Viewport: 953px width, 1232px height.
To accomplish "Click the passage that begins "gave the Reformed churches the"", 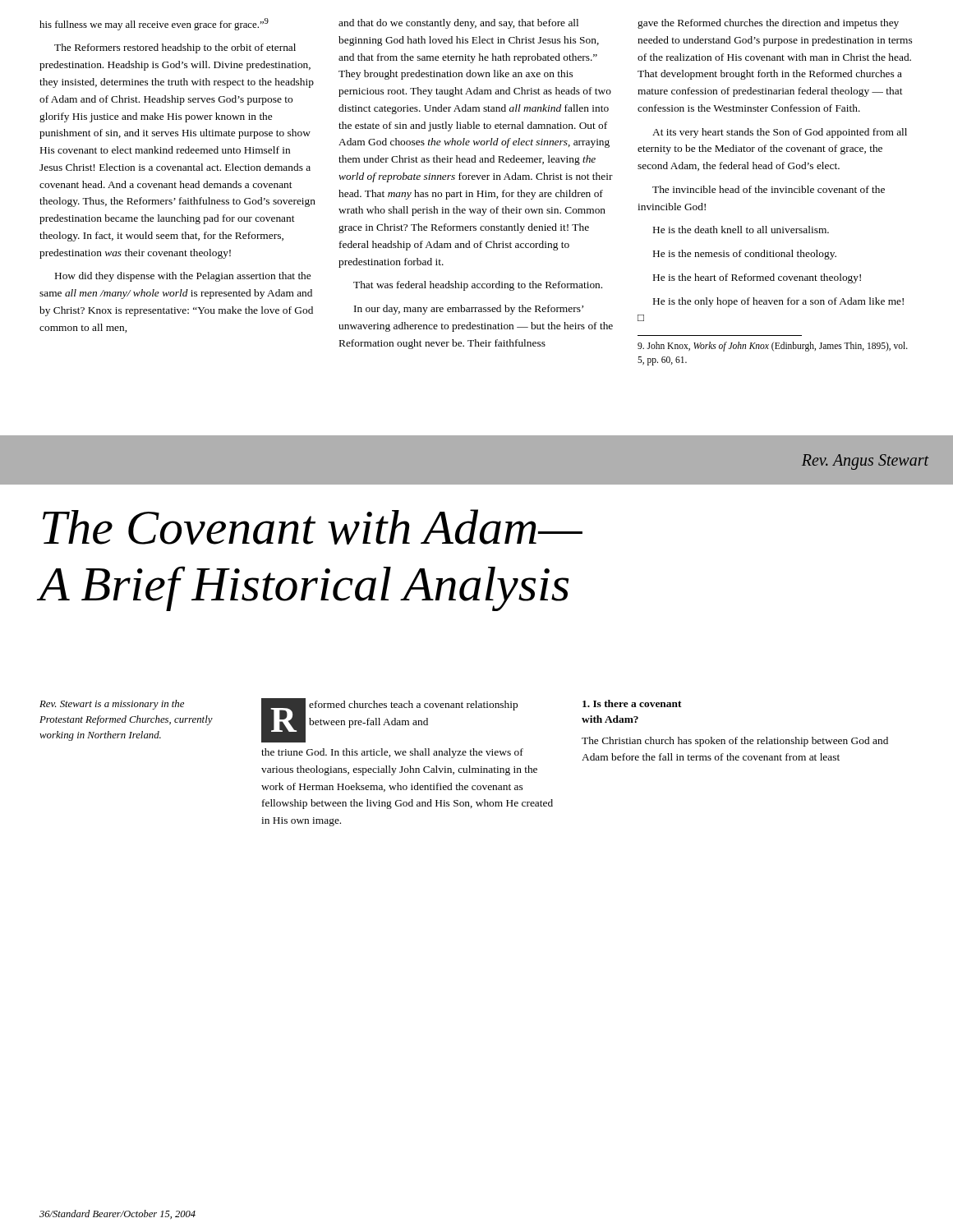I will coord(776,191).
